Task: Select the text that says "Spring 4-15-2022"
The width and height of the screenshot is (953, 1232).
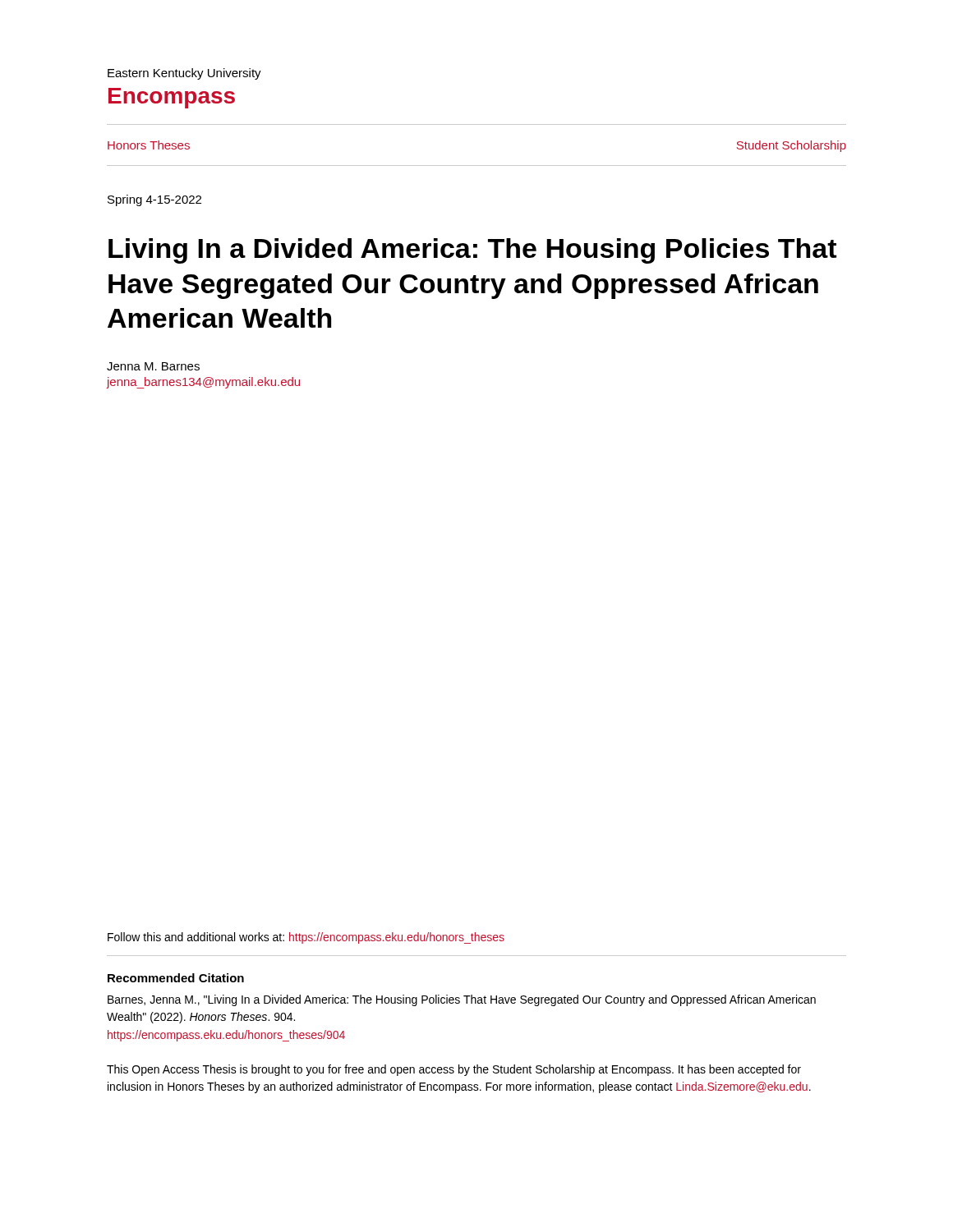Action: 154,199
